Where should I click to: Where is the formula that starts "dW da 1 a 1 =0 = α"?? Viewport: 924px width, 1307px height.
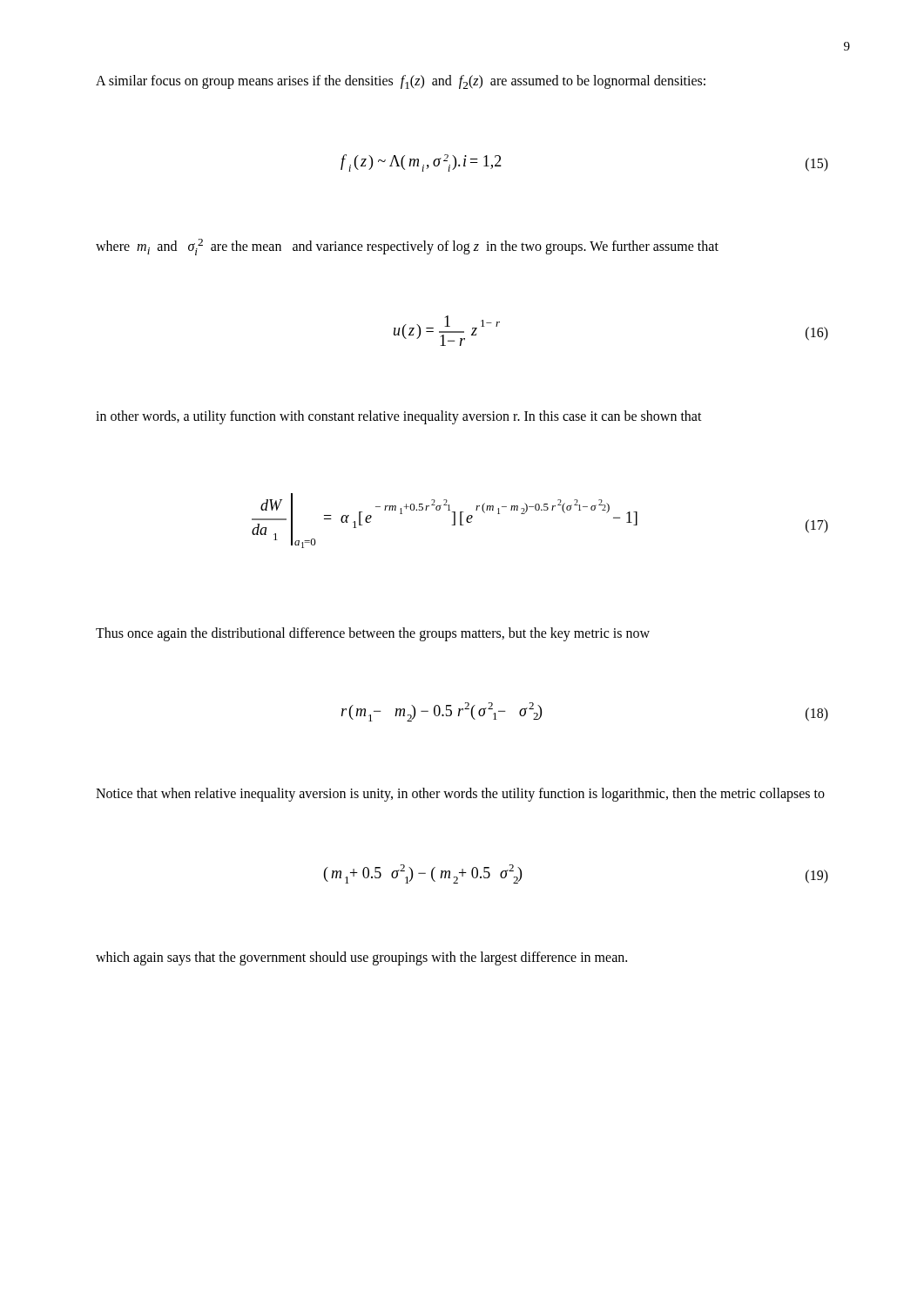tap(536, 525)
